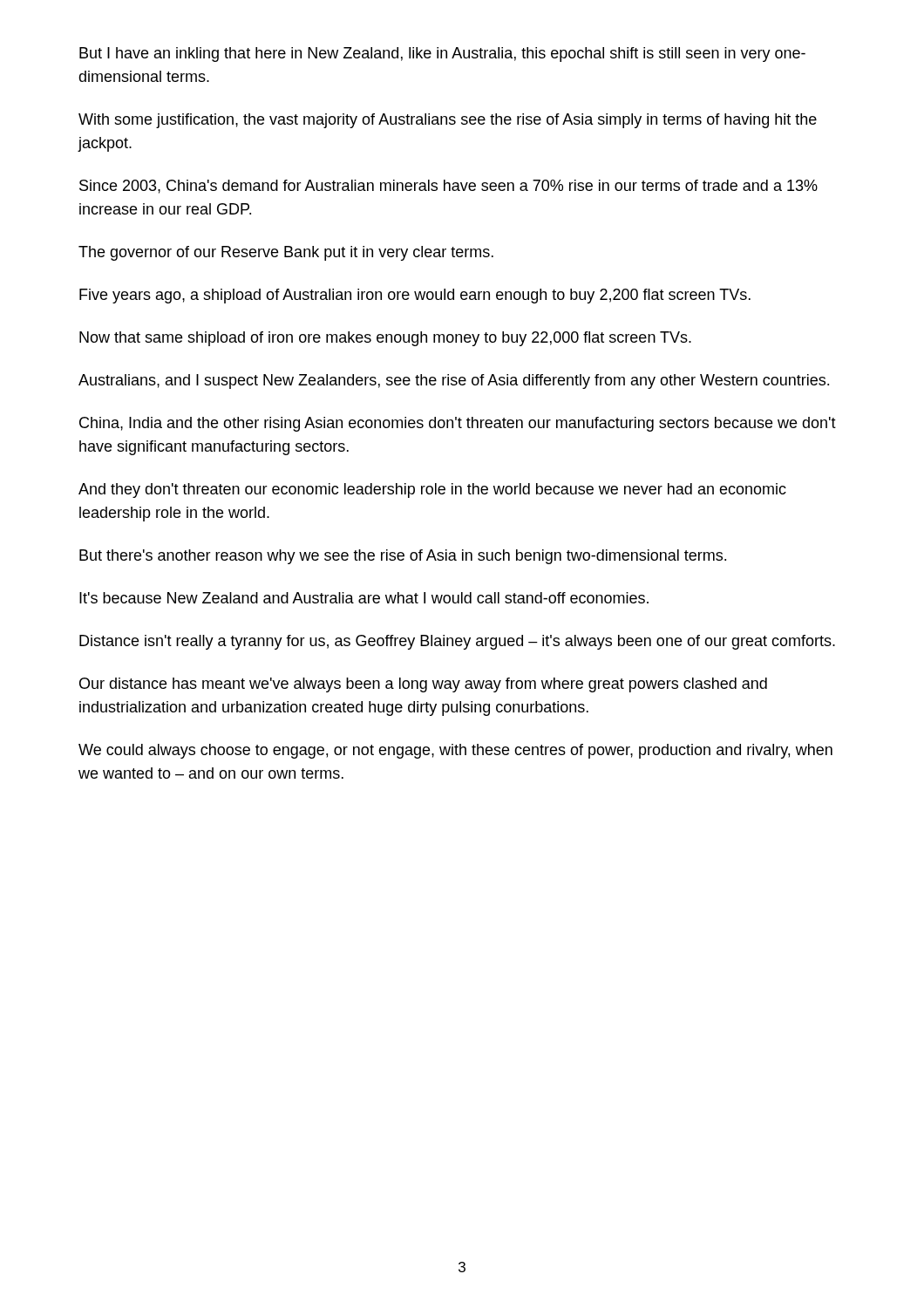This screenshot has width=924, height=1308.
Task: Locate the element starting "Distance isn't really a"
Action: pyautogui.click(x=457, y=641)
